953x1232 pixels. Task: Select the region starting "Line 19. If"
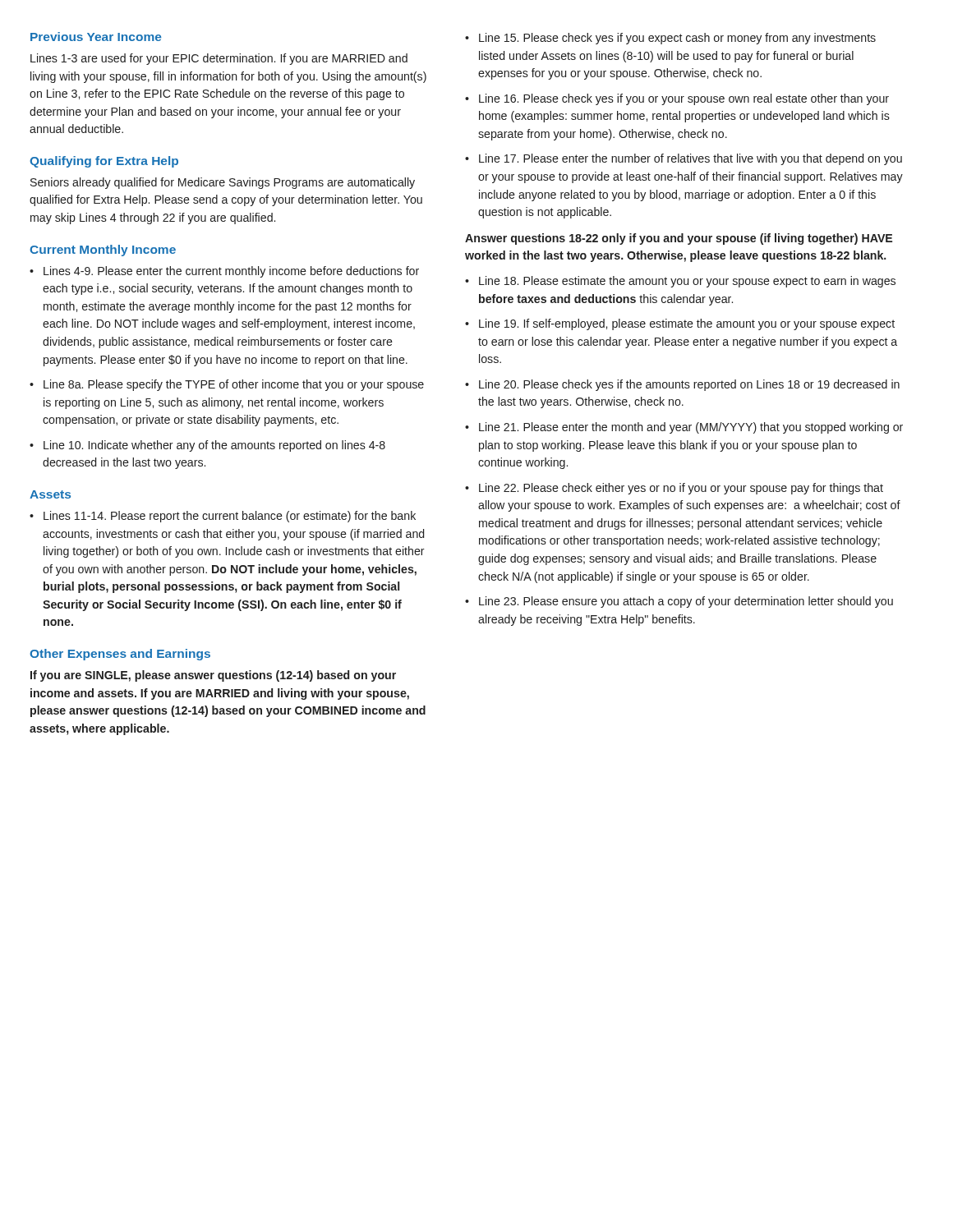[688, 341]
